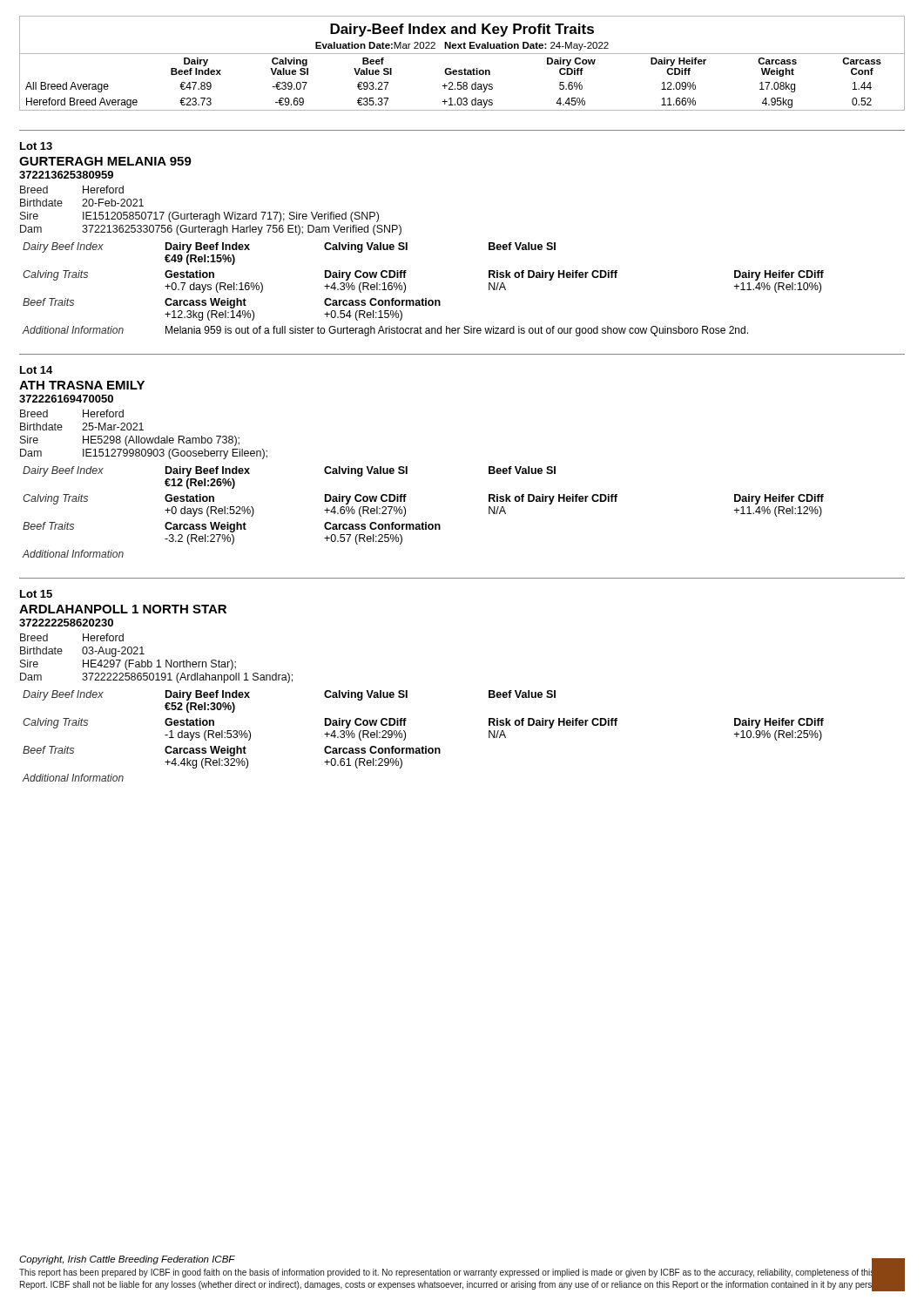Select the block starting "BreedHereford Birthdate20-Feb-2021 SireIE151205850717 (Gurteragh Wizard 717);"
This screenshot has width=924, height=1307.
point(211,210)
